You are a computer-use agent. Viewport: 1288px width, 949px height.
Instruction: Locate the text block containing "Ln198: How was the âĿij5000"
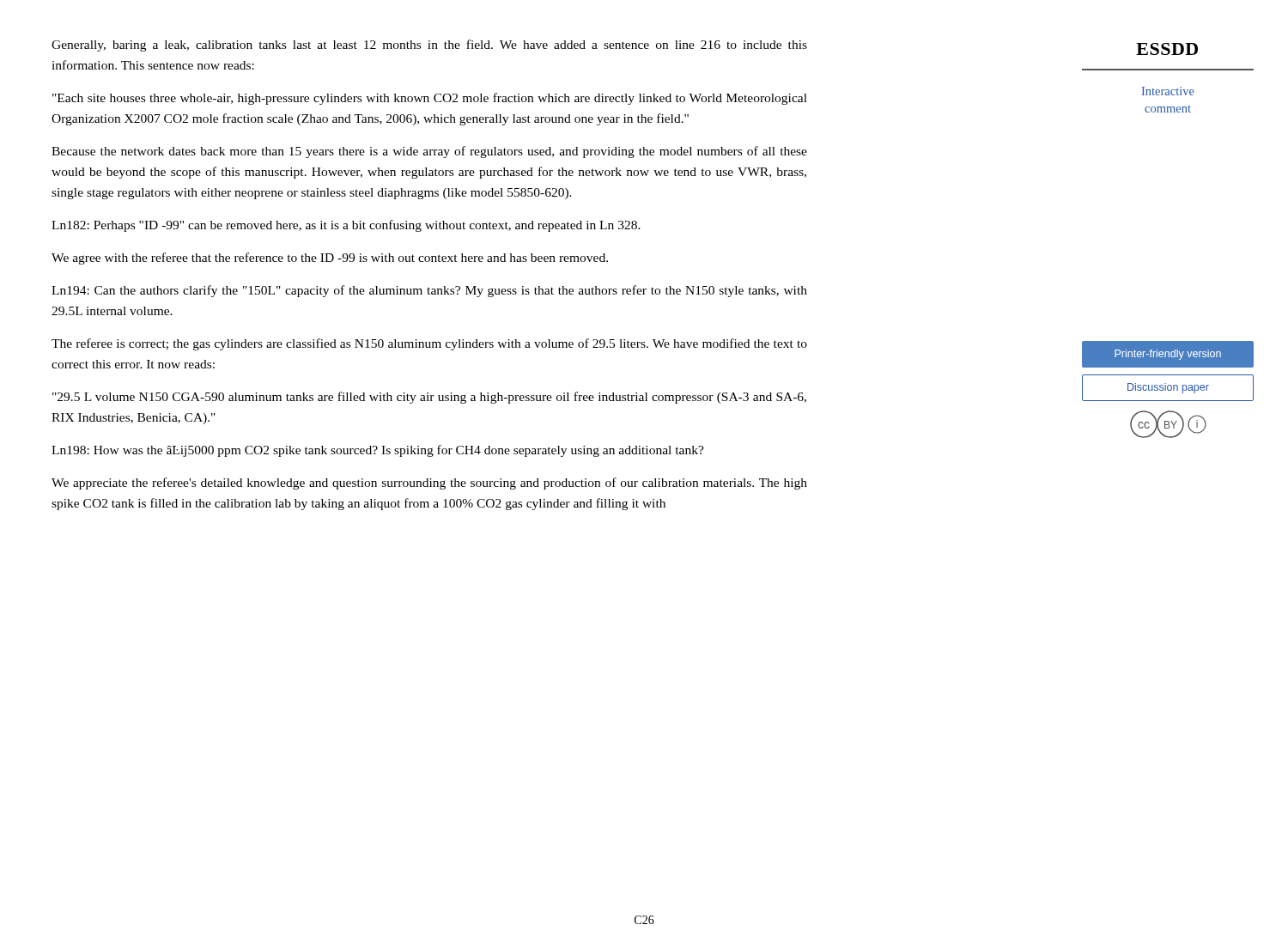tap(429, 450)
